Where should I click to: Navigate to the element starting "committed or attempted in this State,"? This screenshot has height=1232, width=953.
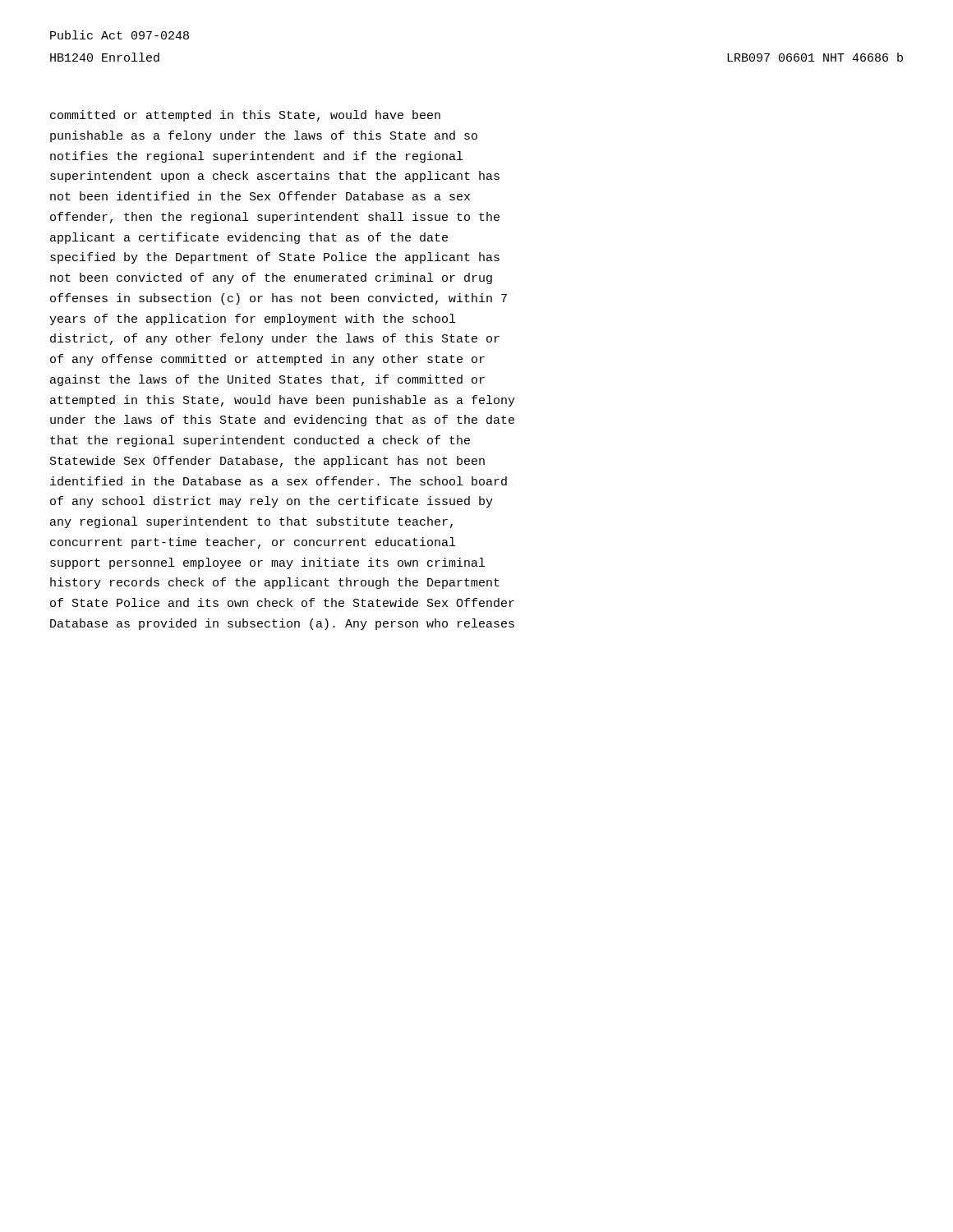coord(282,370)
